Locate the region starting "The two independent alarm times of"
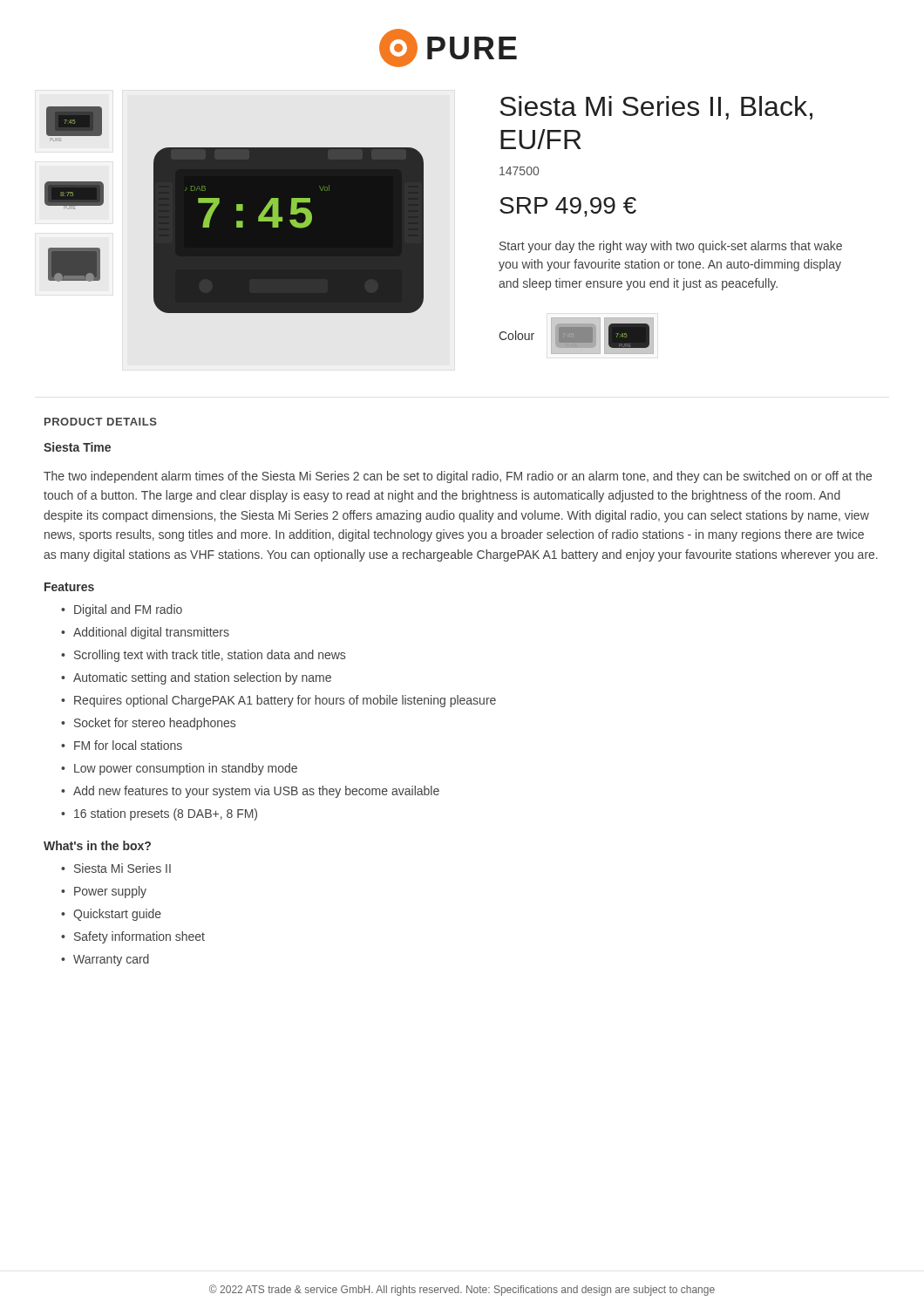 (x=461, y=515)
